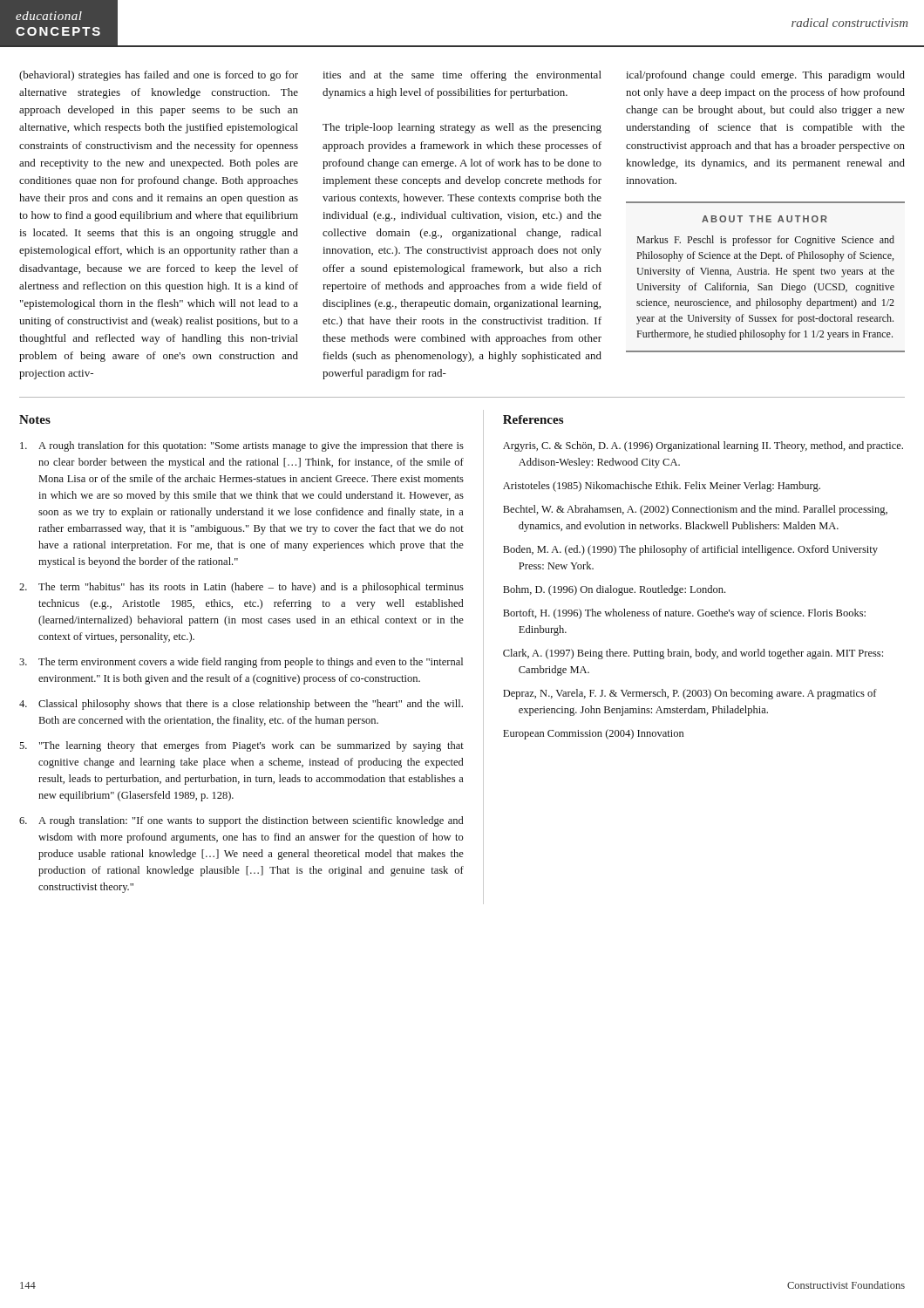Image resolution: width=924 pixels, height=1308 pixels.
Task: Select the text block that reads "Bechtel, W. & Abrahamsen, A. (2002)"
Action: (x=695, y=518)
